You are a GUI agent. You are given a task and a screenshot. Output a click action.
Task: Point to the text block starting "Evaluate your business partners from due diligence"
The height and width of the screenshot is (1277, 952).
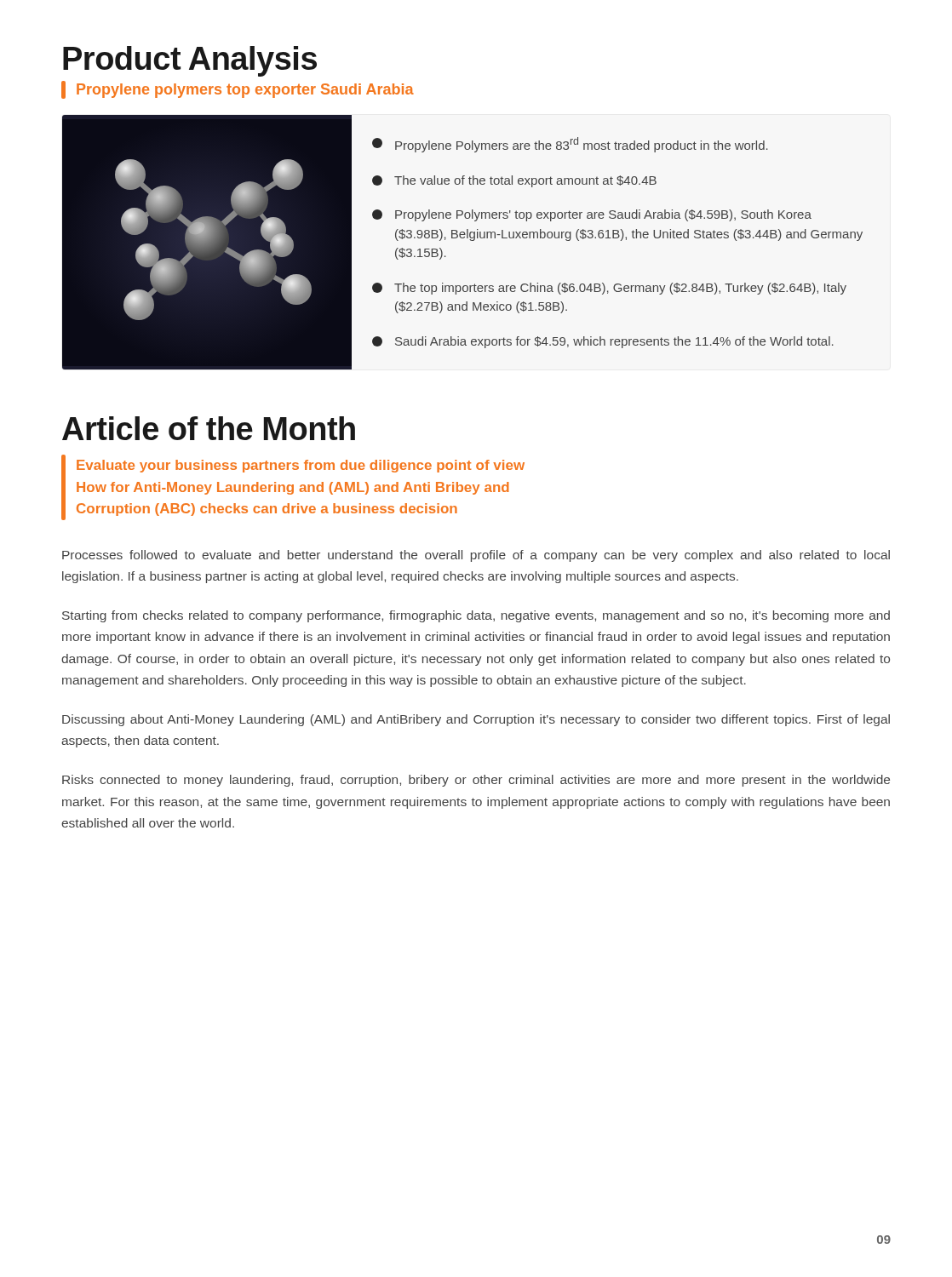coord(293,487)
